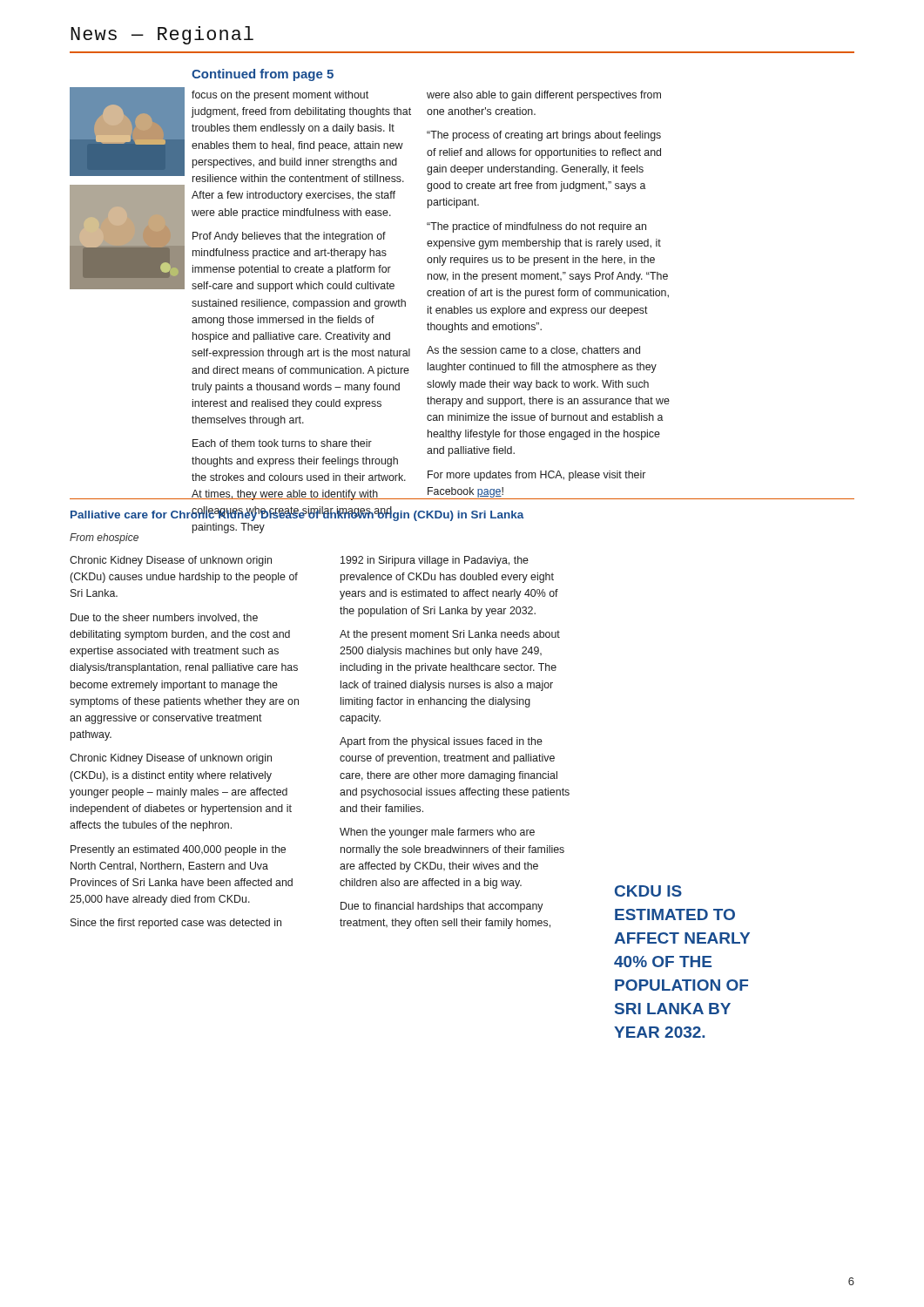Click the passage that begins "focus on the present moment"

click(x=303, y=312)
